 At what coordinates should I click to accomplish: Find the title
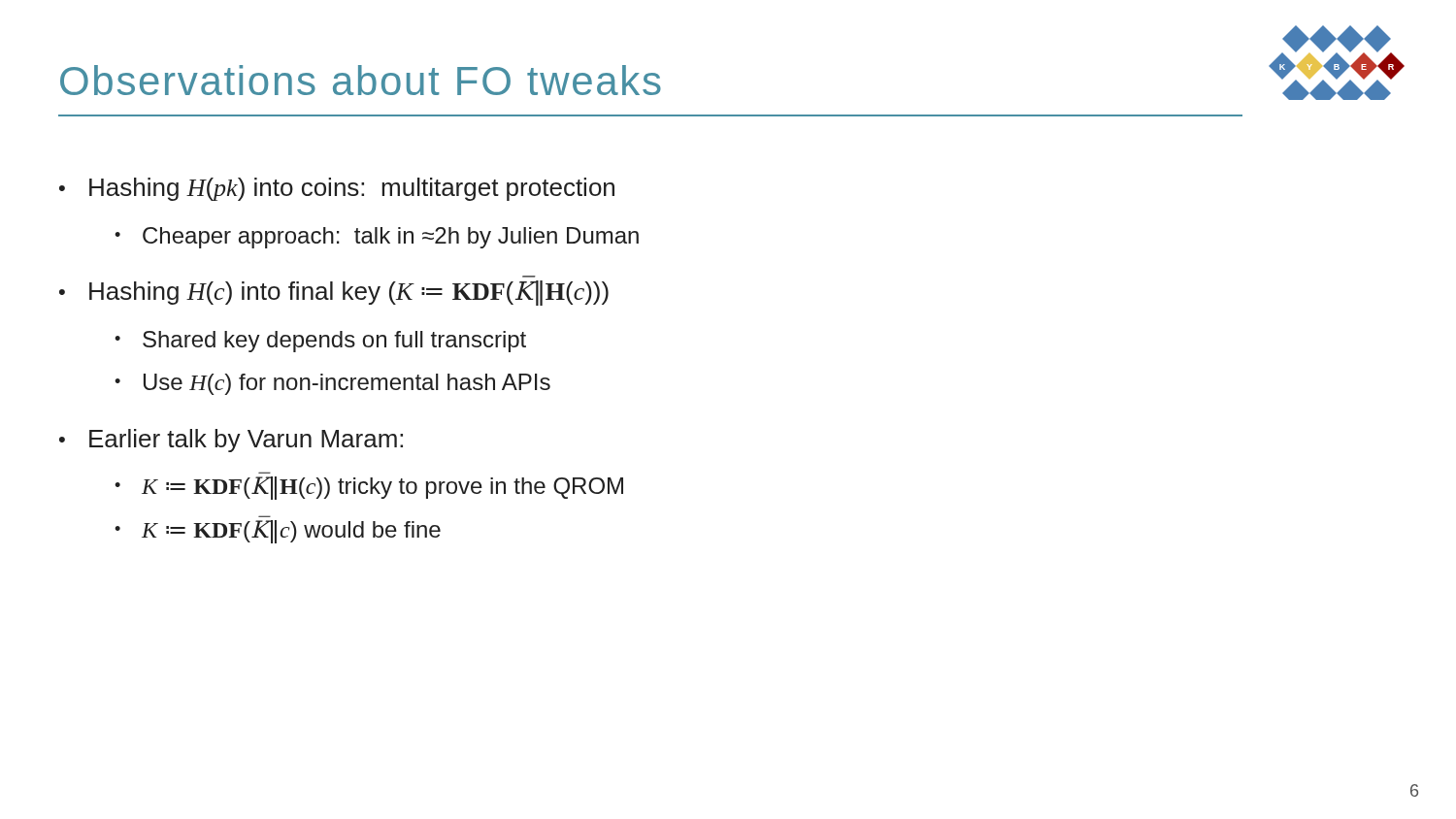tap(650, 87)
